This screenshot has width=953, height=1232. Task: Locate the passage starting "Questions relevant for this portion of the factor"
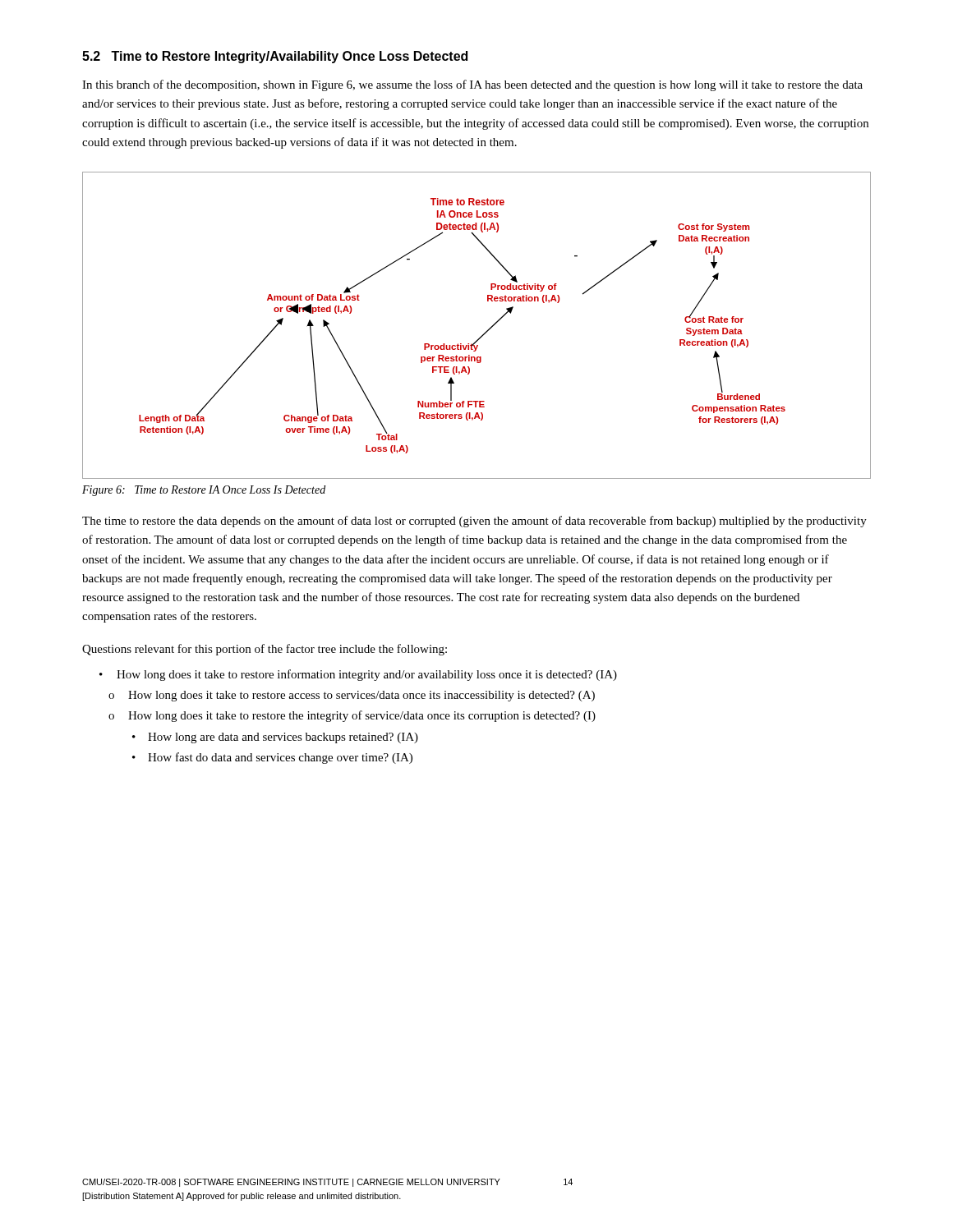265,648
